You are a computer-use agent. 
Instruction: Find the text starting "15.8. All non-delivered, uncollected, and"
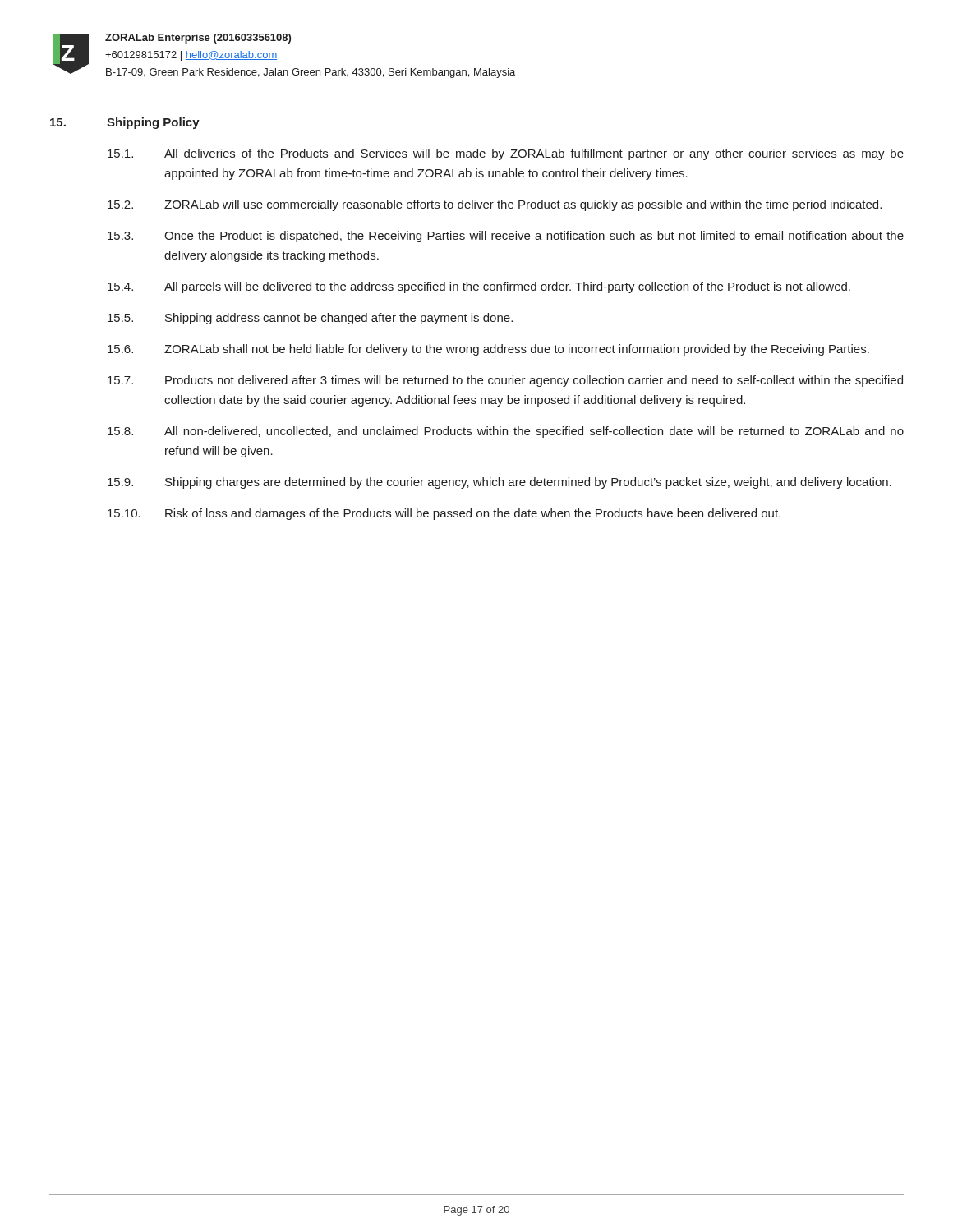click(476, 441)
